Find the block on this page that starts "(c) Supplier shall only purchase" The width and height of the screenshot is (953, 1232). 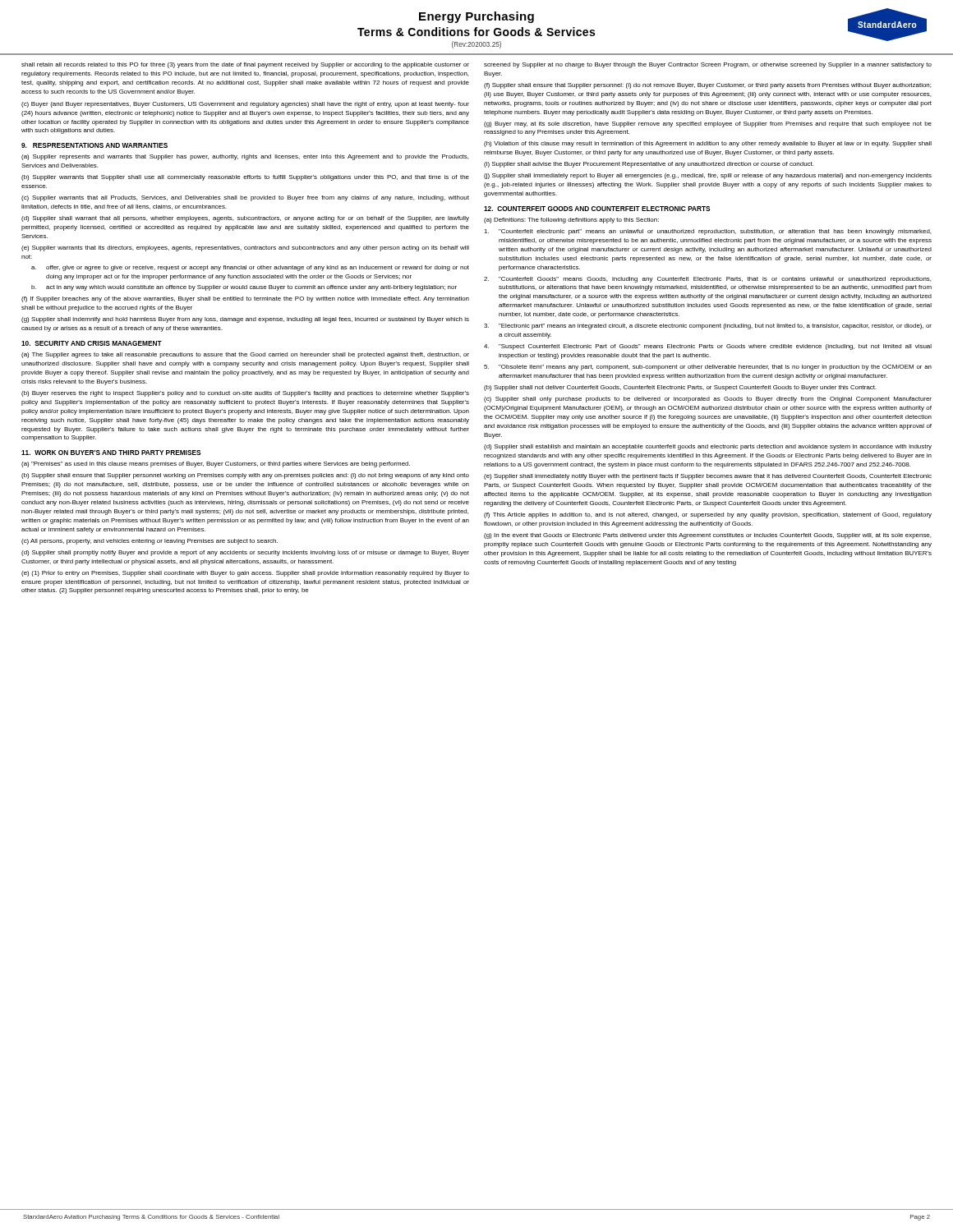point(708,417)
